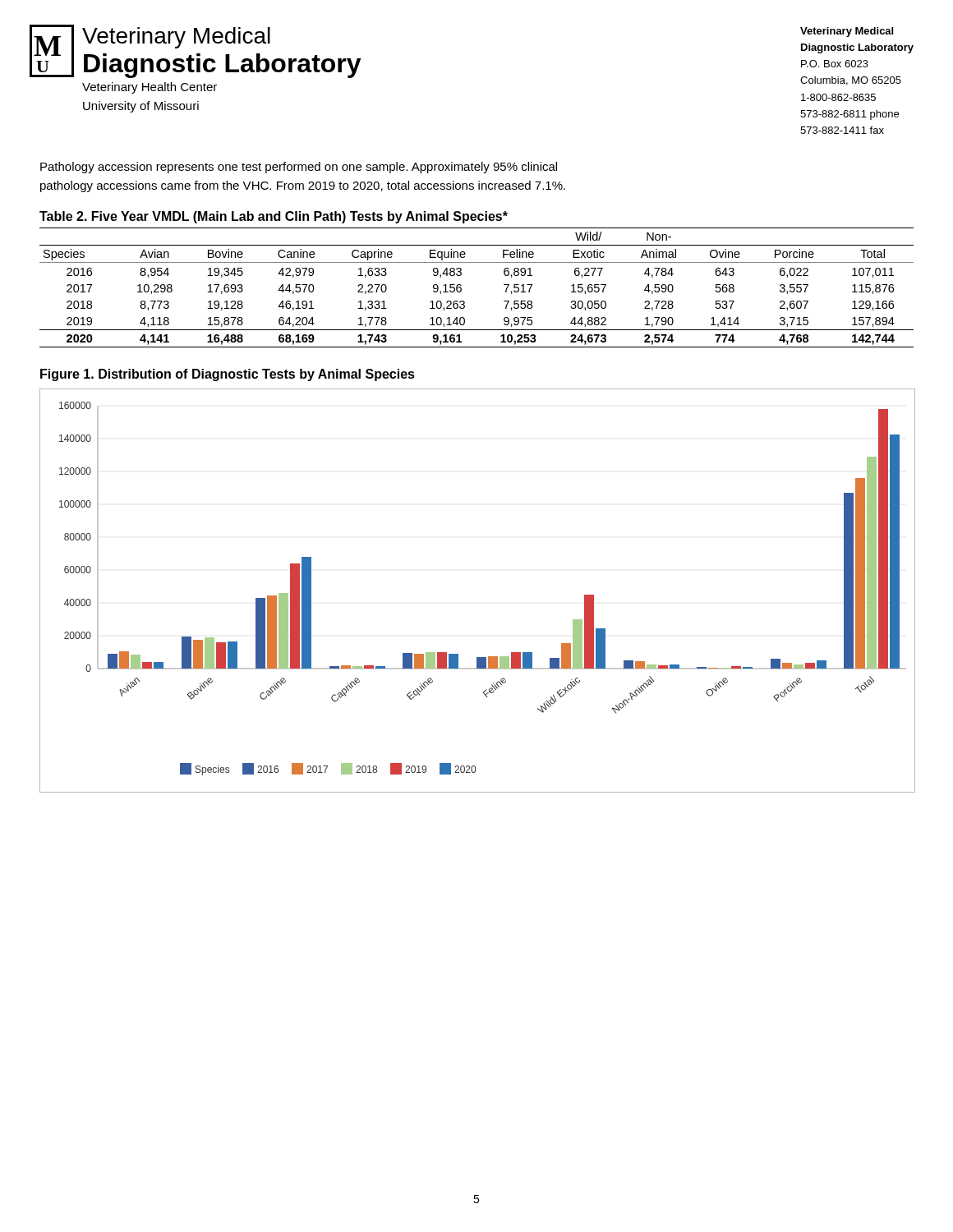
Task: Select the element starting "Pathology accession represents one"
Action: 303,176
